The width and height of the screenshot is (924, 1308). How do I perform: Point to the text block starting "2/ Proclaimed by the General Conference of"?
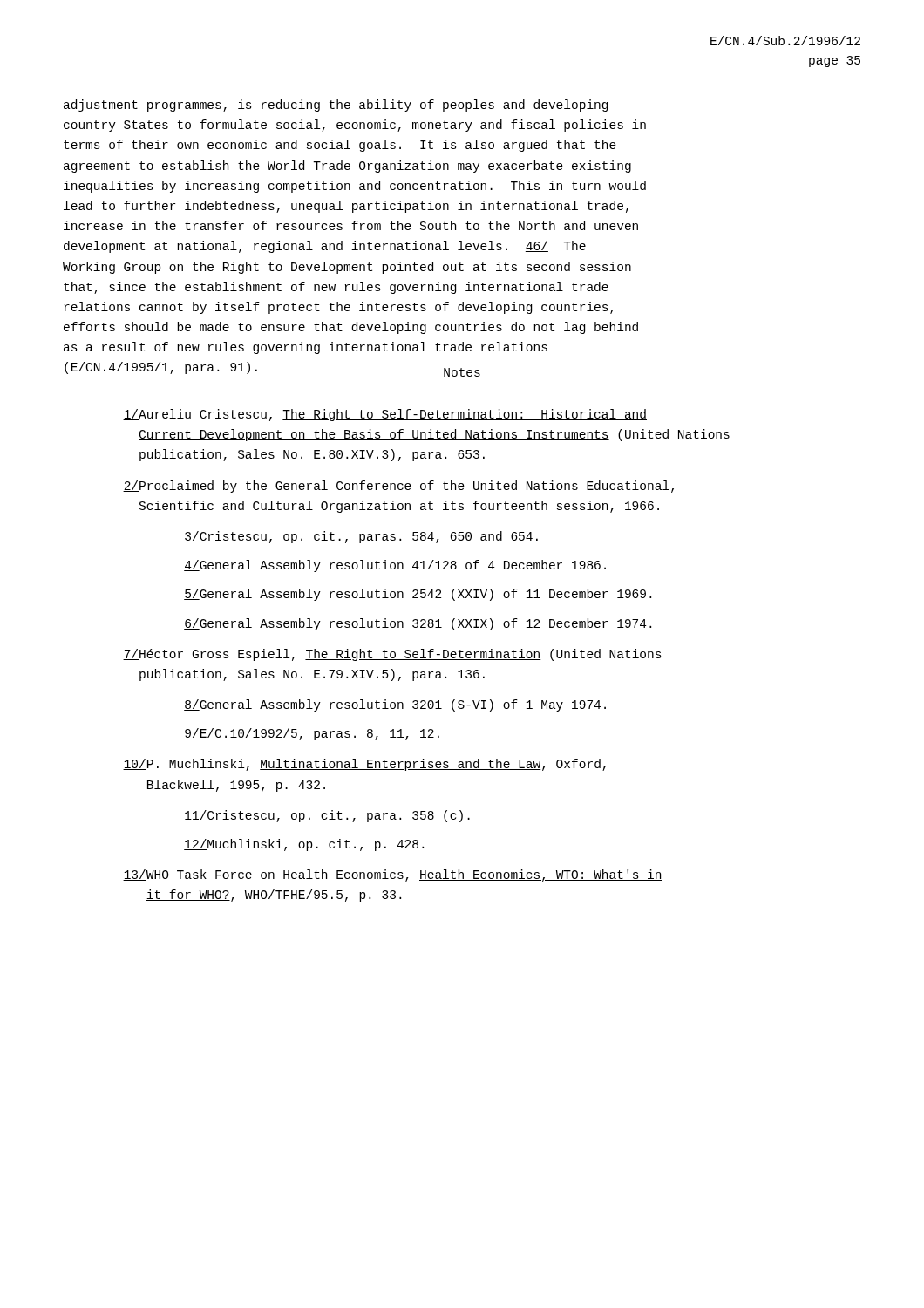370,497
